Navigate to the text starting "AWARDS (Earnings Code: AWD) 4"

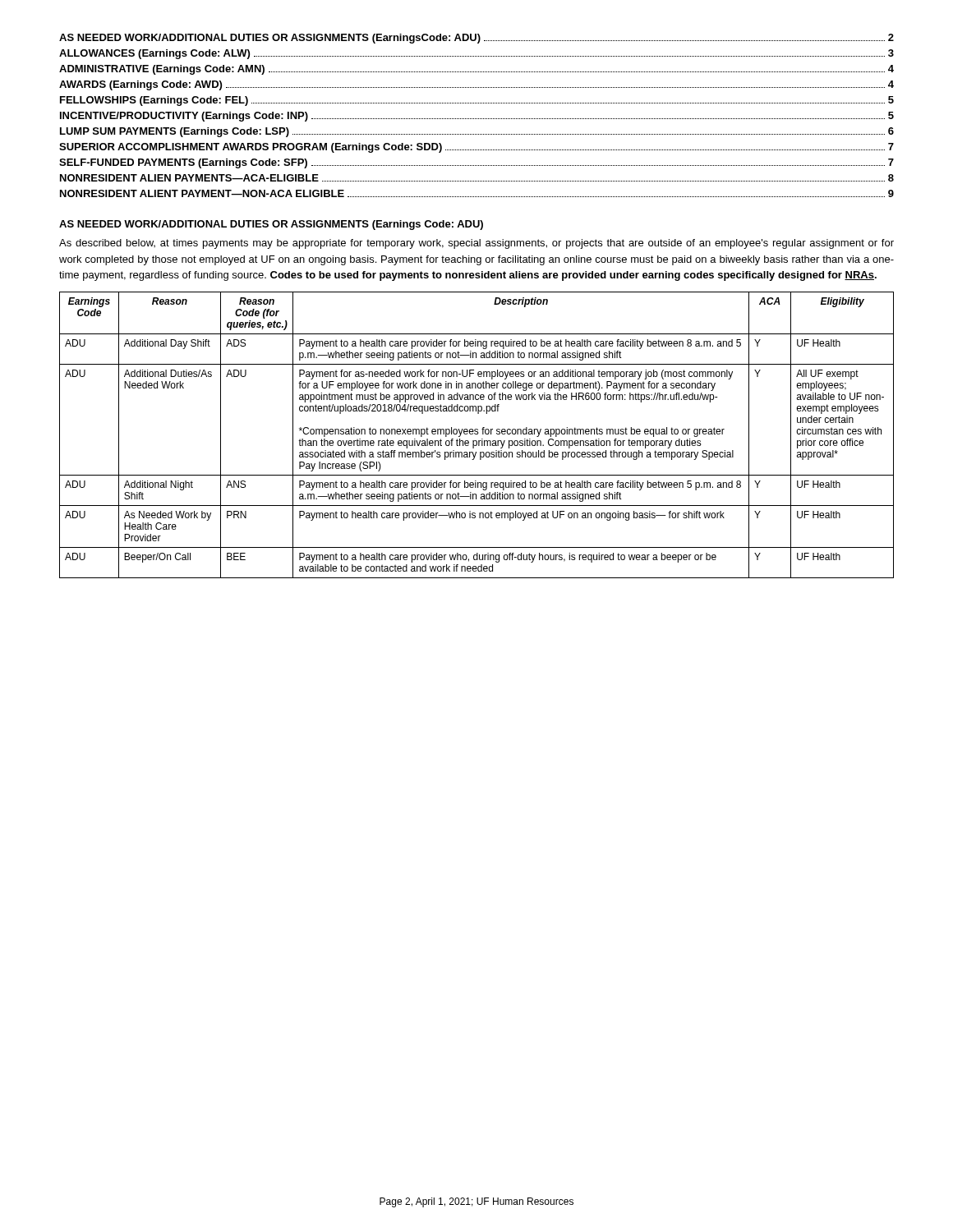476,84
